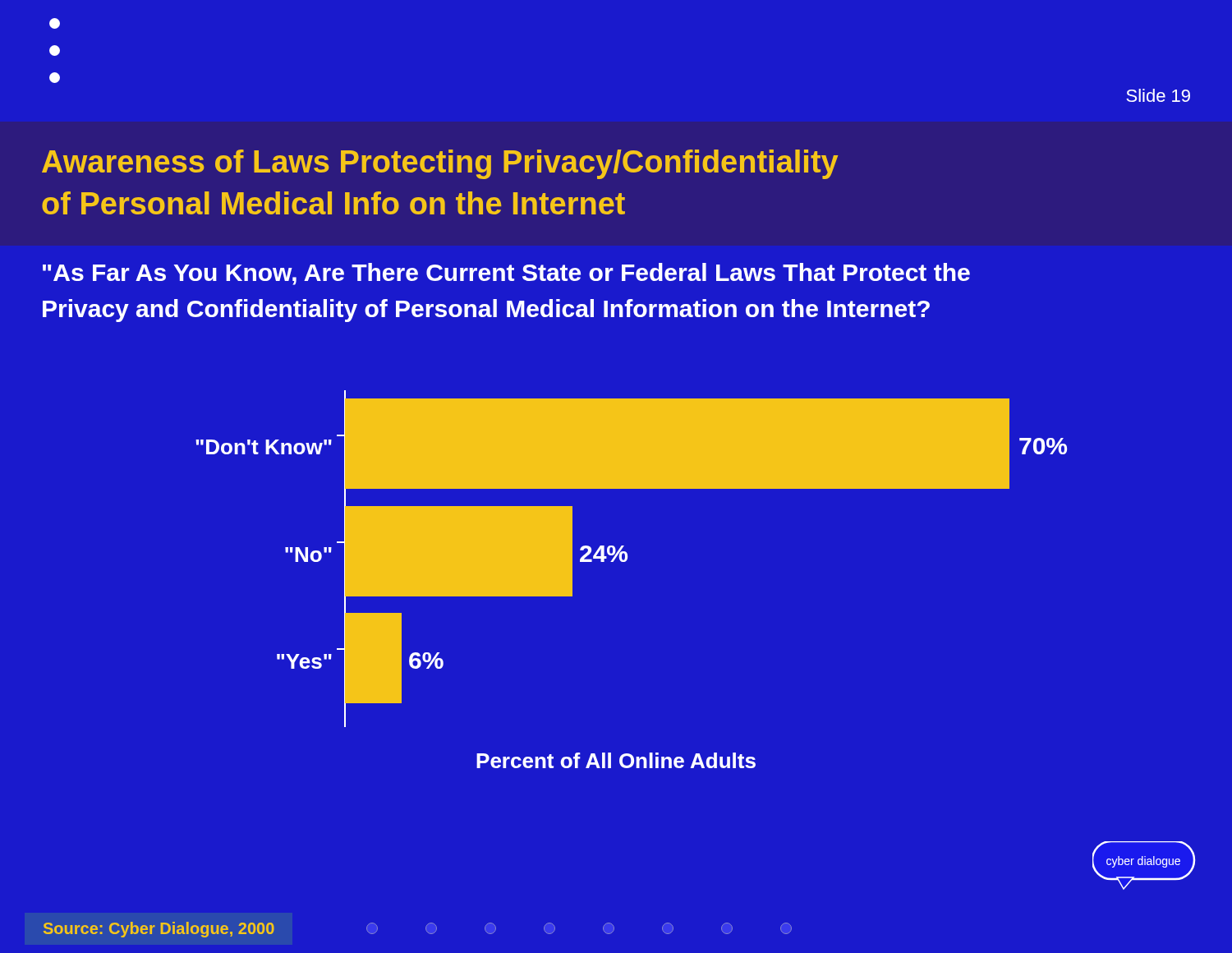The image size is (1232, 953).
Task: Find the block on this page that starts ""As Far As"
Action: coord(616,290)
